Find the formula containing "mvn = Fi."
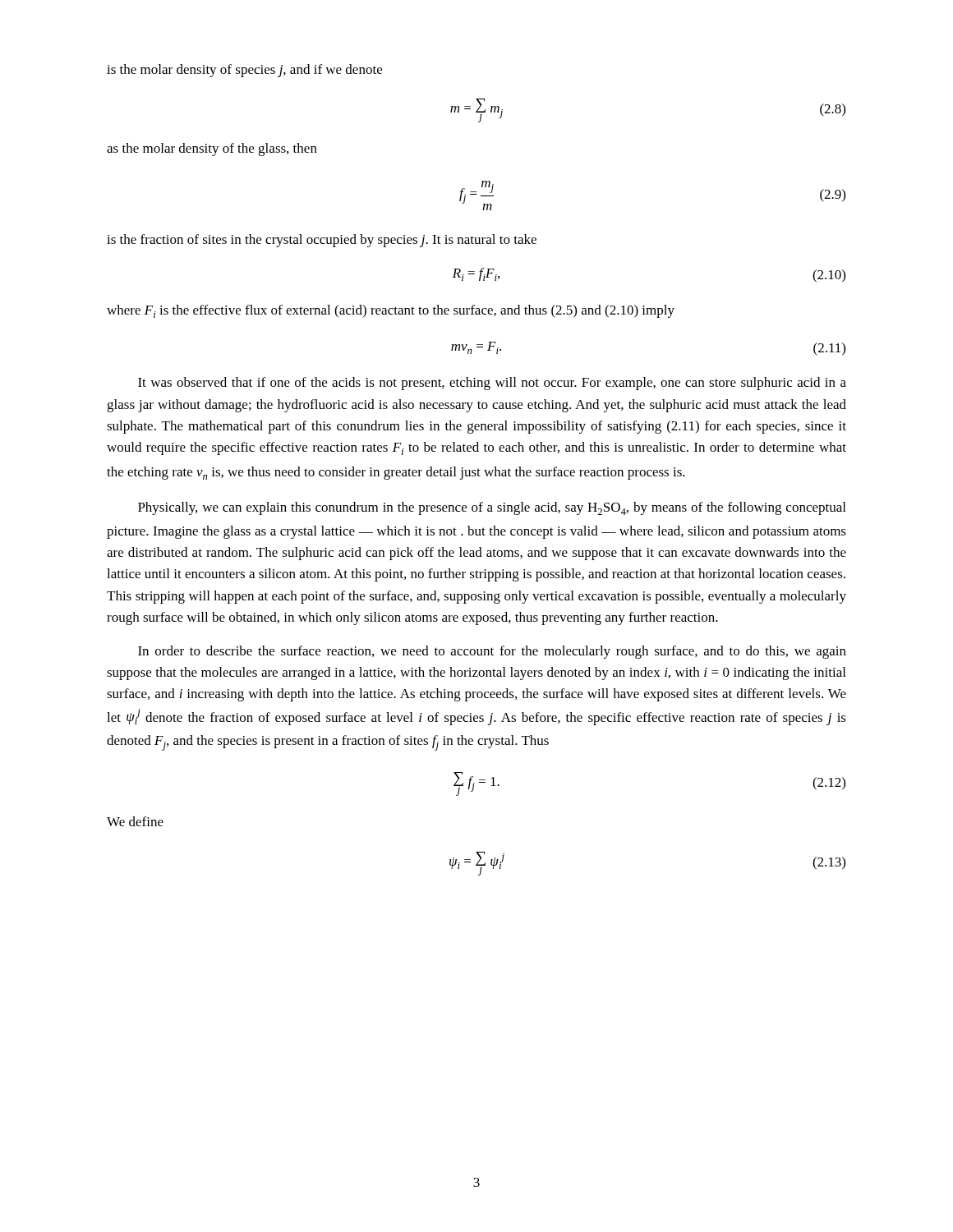953x1232 pixels. click(476, 348)
